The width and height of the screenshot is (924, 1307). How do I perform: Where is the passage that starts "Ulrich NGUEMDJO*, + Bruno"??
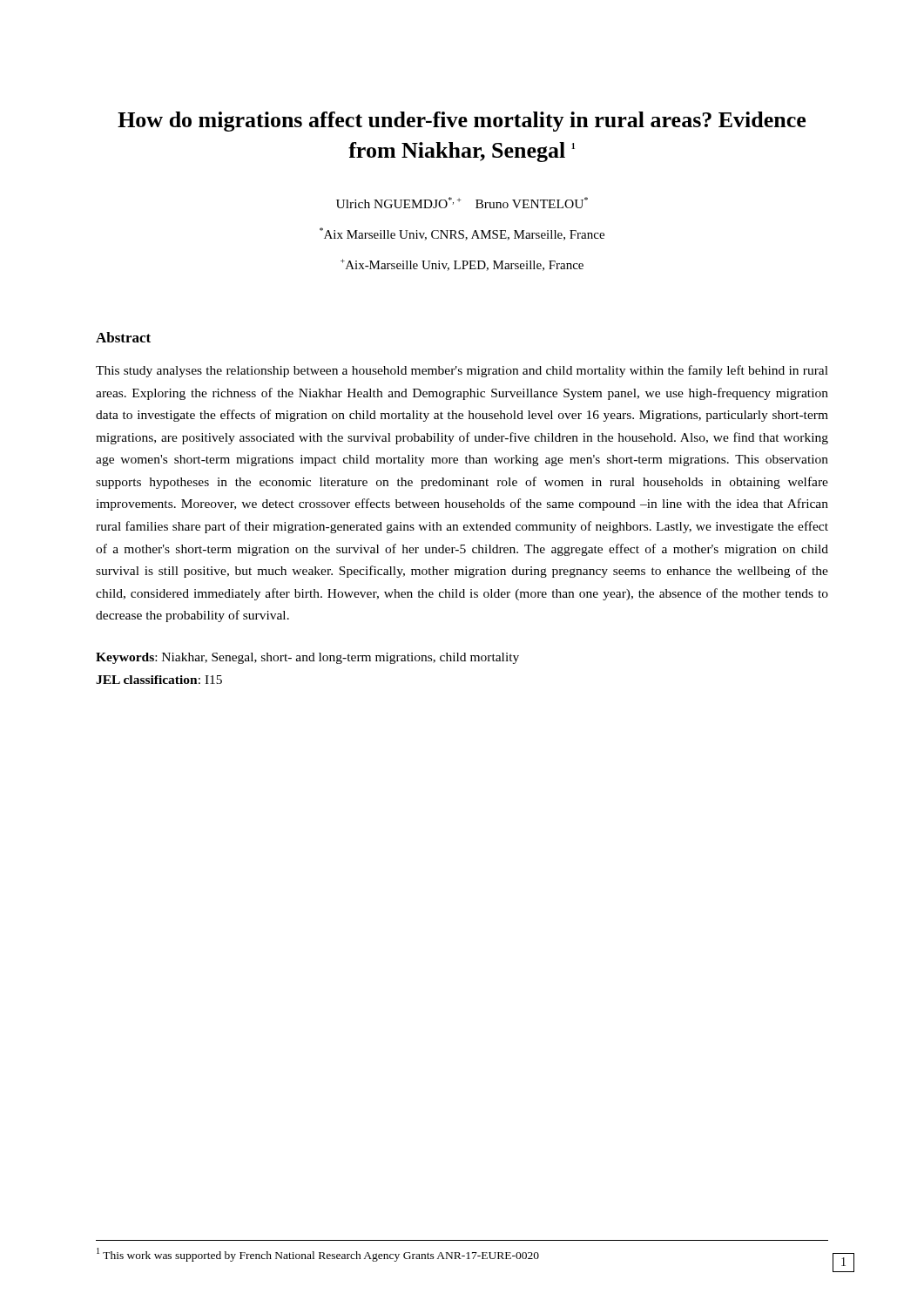pos(462,203)
